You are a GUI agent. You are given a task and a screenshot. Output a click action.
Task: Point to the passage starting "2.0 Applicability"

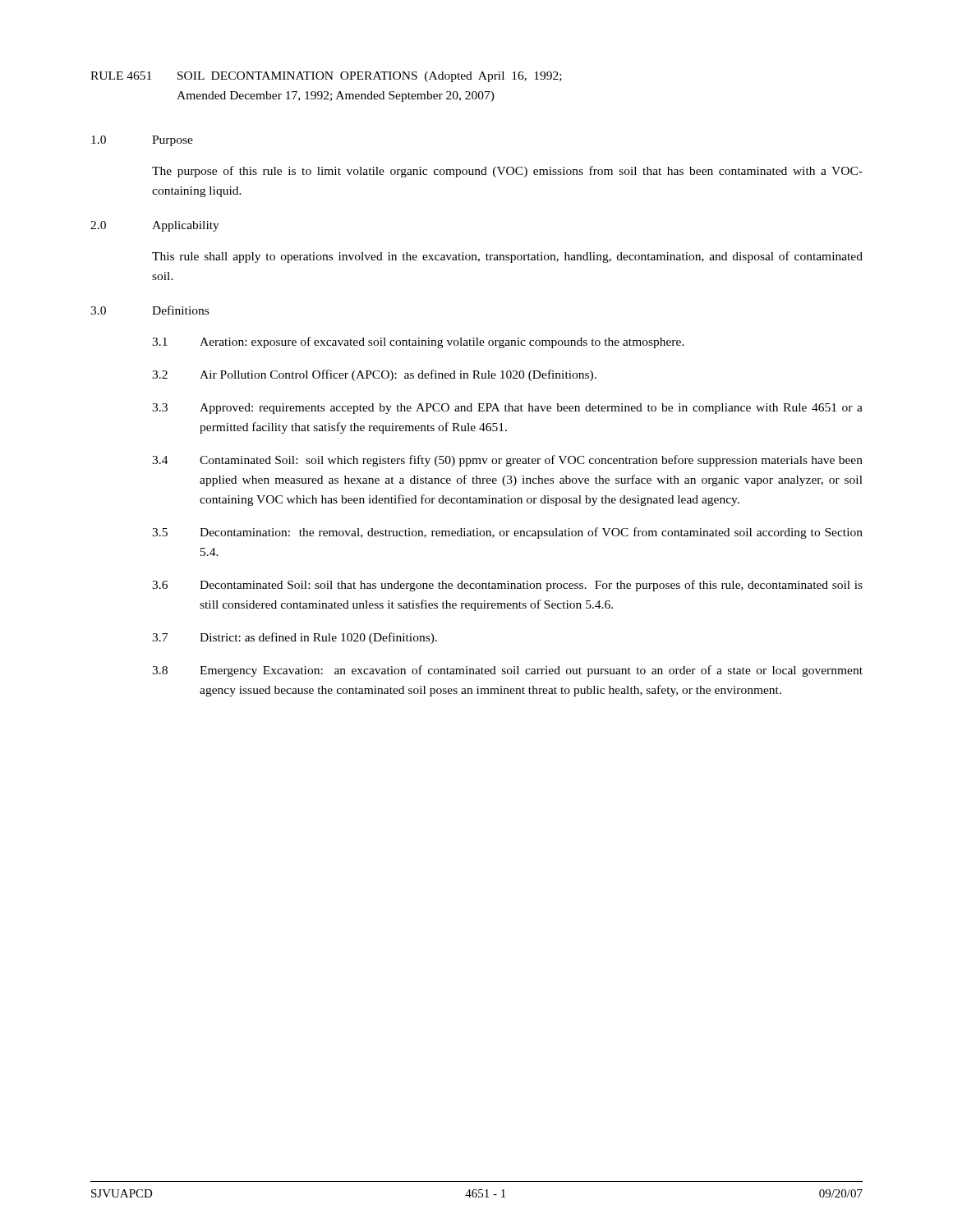point(155,225)
